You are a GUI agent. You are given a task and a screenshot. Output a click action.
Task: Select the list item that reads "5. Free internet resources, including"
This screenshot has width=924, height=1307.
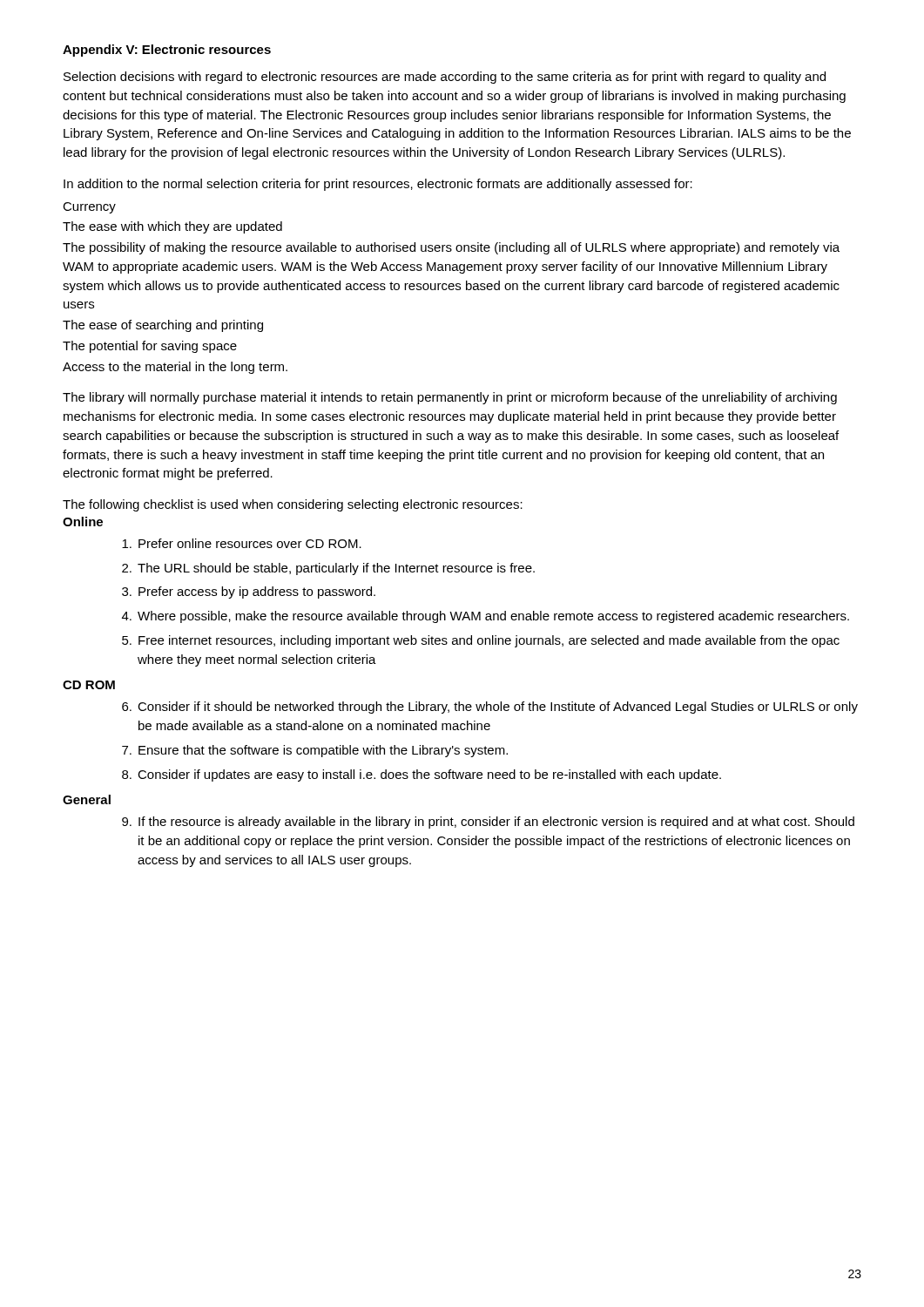click(x=483, y=650)
